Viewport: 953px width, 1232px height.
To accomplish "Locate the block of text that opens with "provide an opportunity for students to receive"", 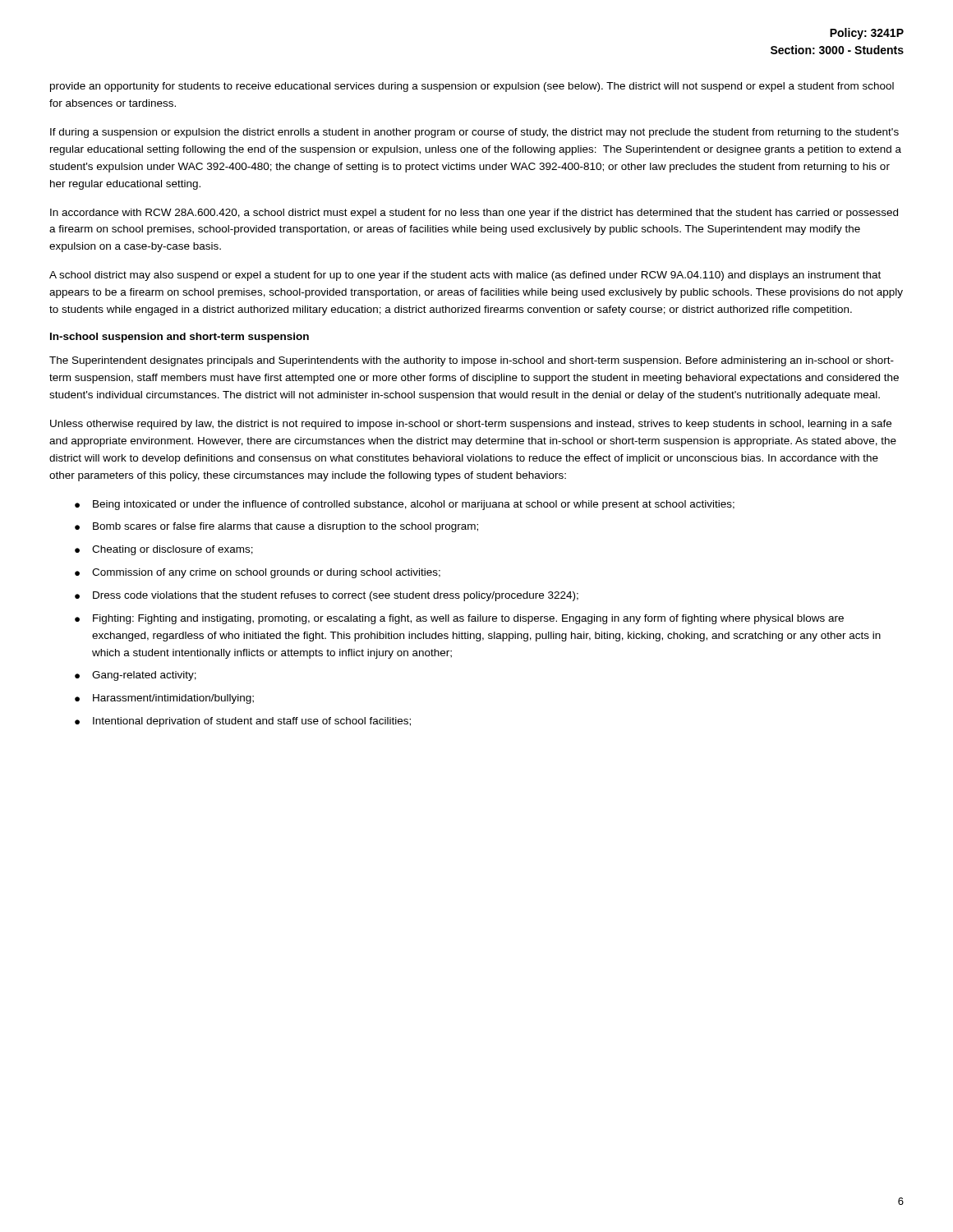I will (x=472, y=94).
